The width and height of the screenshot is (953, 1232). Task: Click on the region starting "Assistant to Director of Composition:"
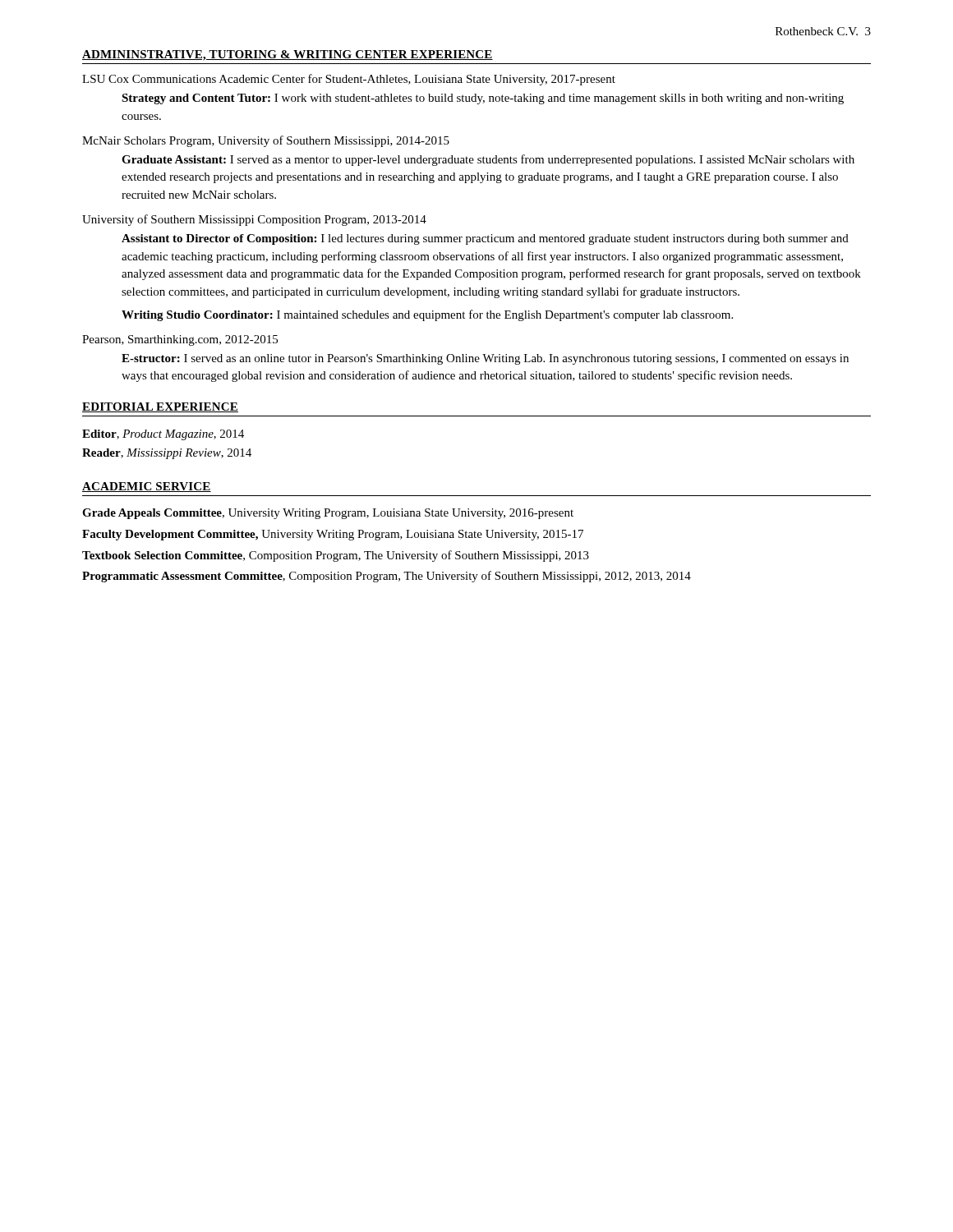click(x=496, y=277)
